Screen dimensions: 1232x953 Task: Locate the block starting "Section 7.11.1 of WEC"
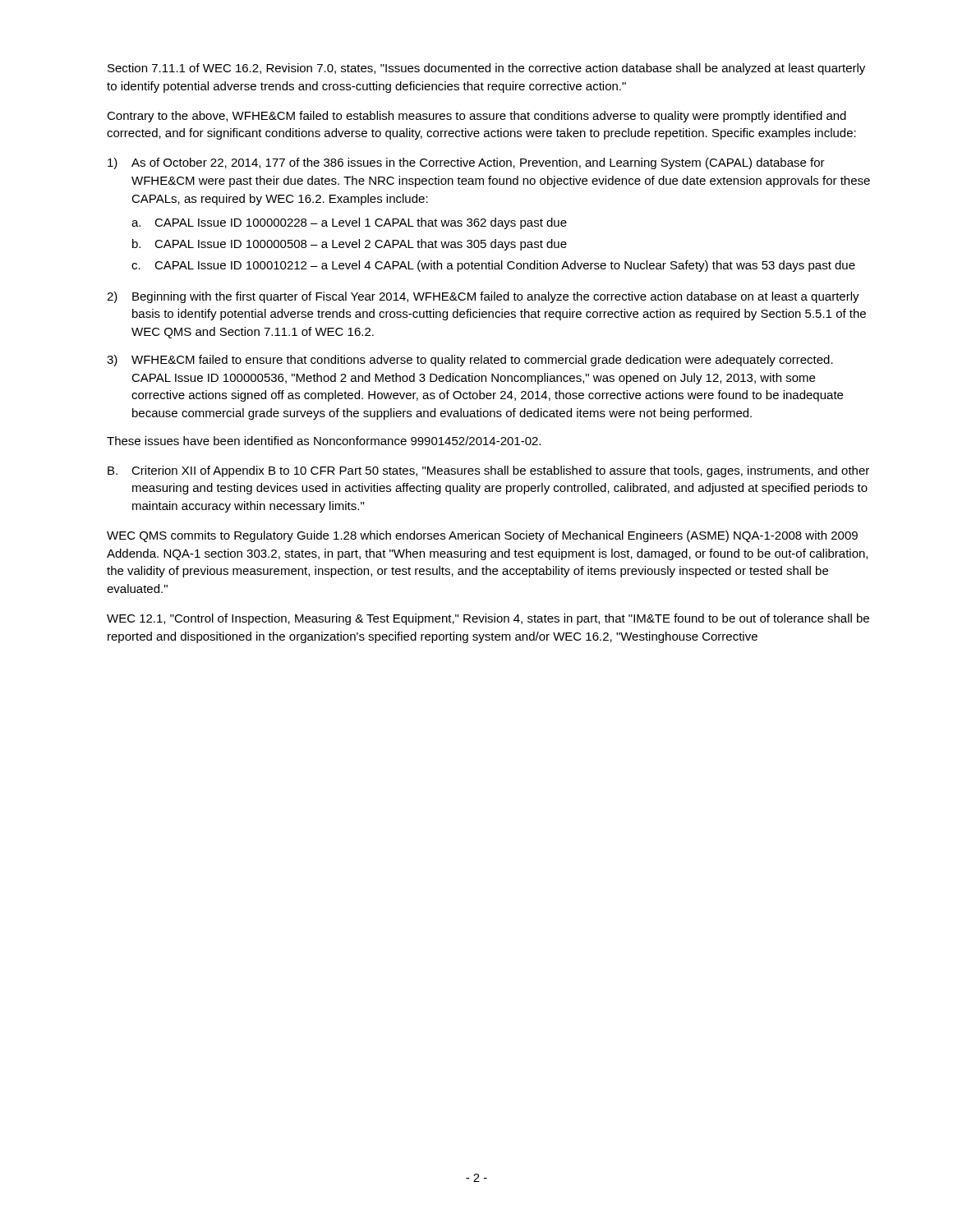pyautogui.click(x=486, y=77)
